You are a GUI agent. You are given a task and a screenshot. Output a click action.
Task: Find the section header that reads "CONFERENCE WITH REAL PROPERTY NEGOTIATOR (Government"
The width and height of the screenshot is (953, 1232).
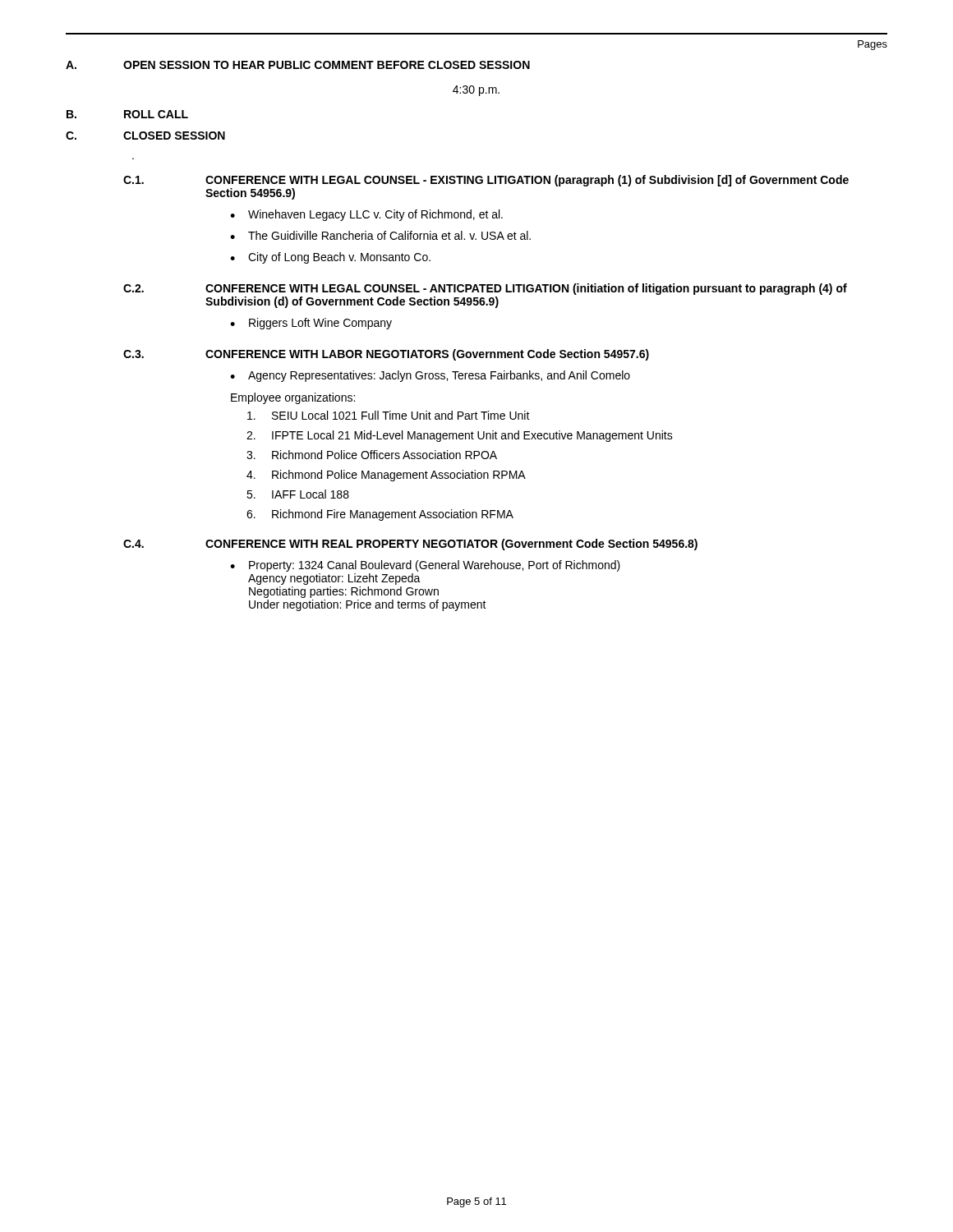(452, 544)
